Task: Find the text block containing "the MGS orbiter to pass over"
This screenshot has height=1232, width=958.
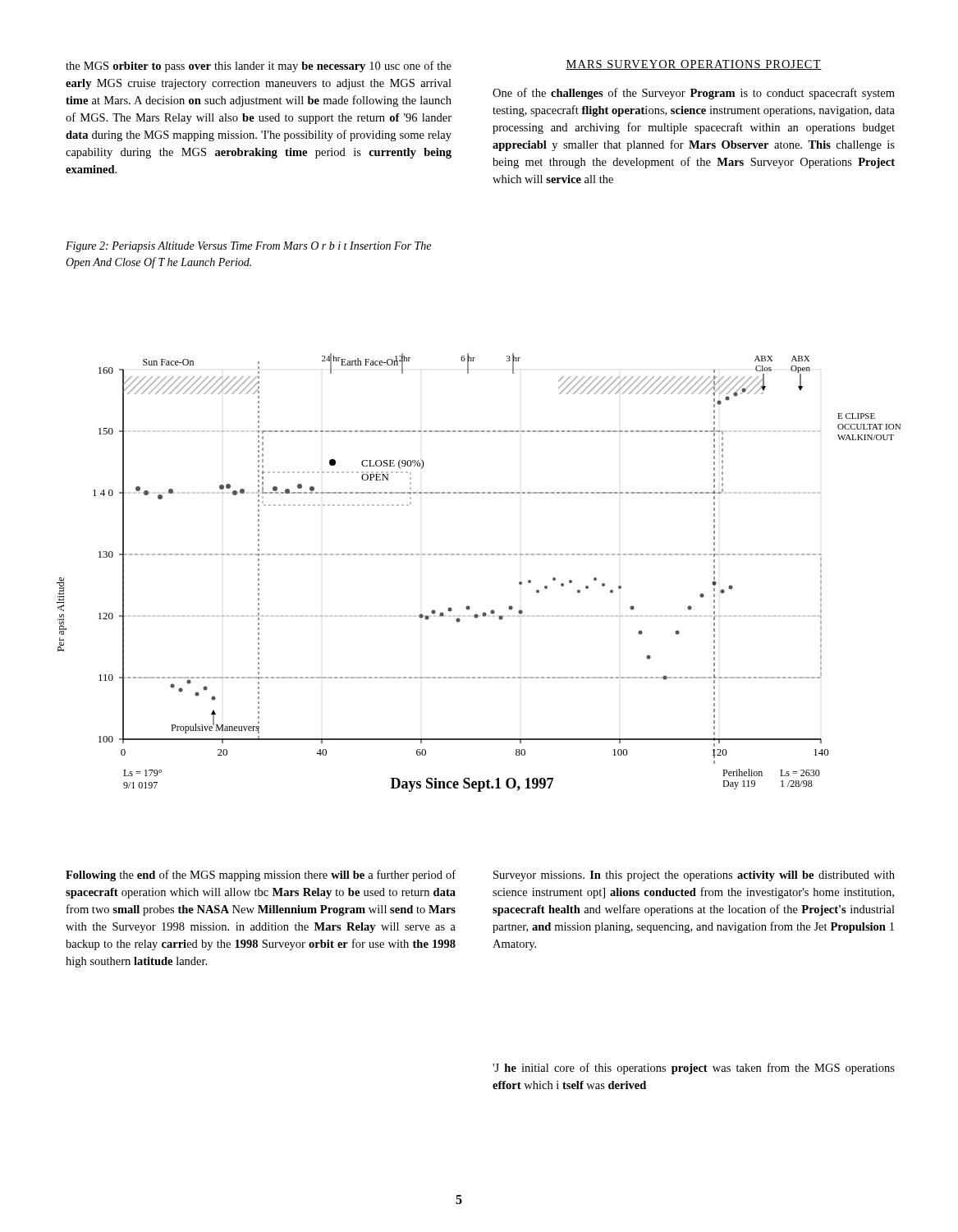Action: click(x=259, y=117)
